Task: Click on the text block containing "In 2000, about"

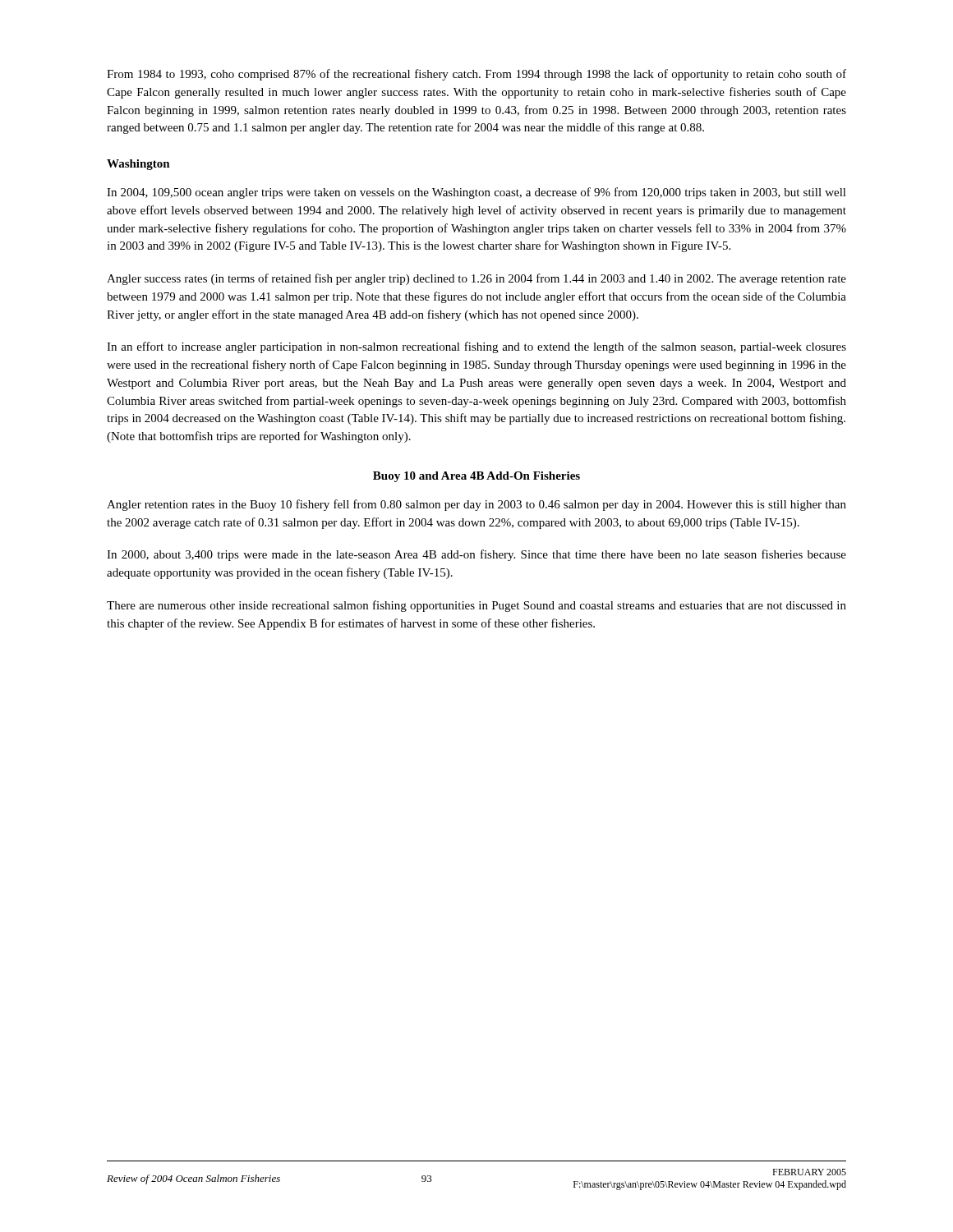Action: (476, 564)
